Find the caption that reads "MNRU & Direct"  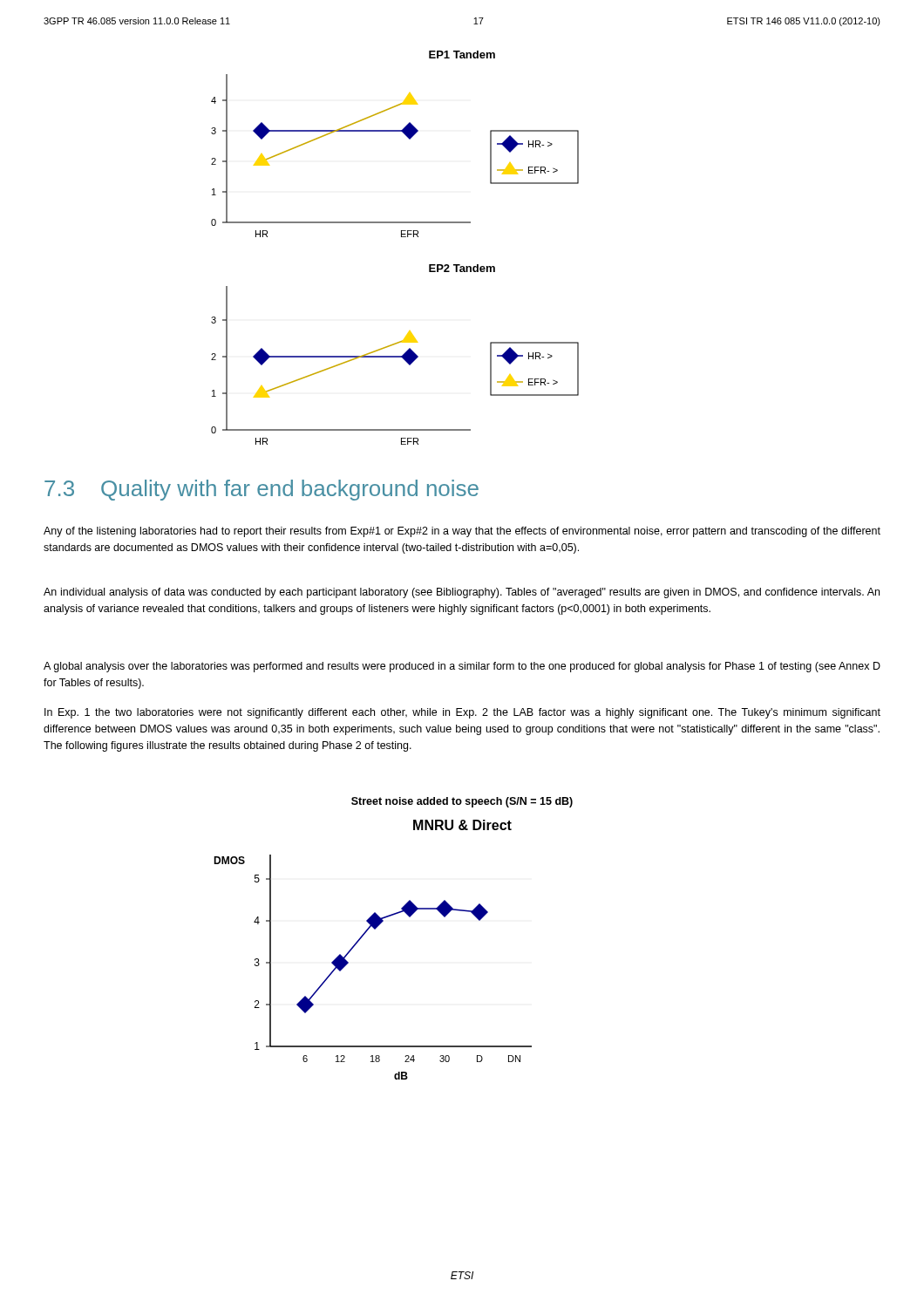462,825
